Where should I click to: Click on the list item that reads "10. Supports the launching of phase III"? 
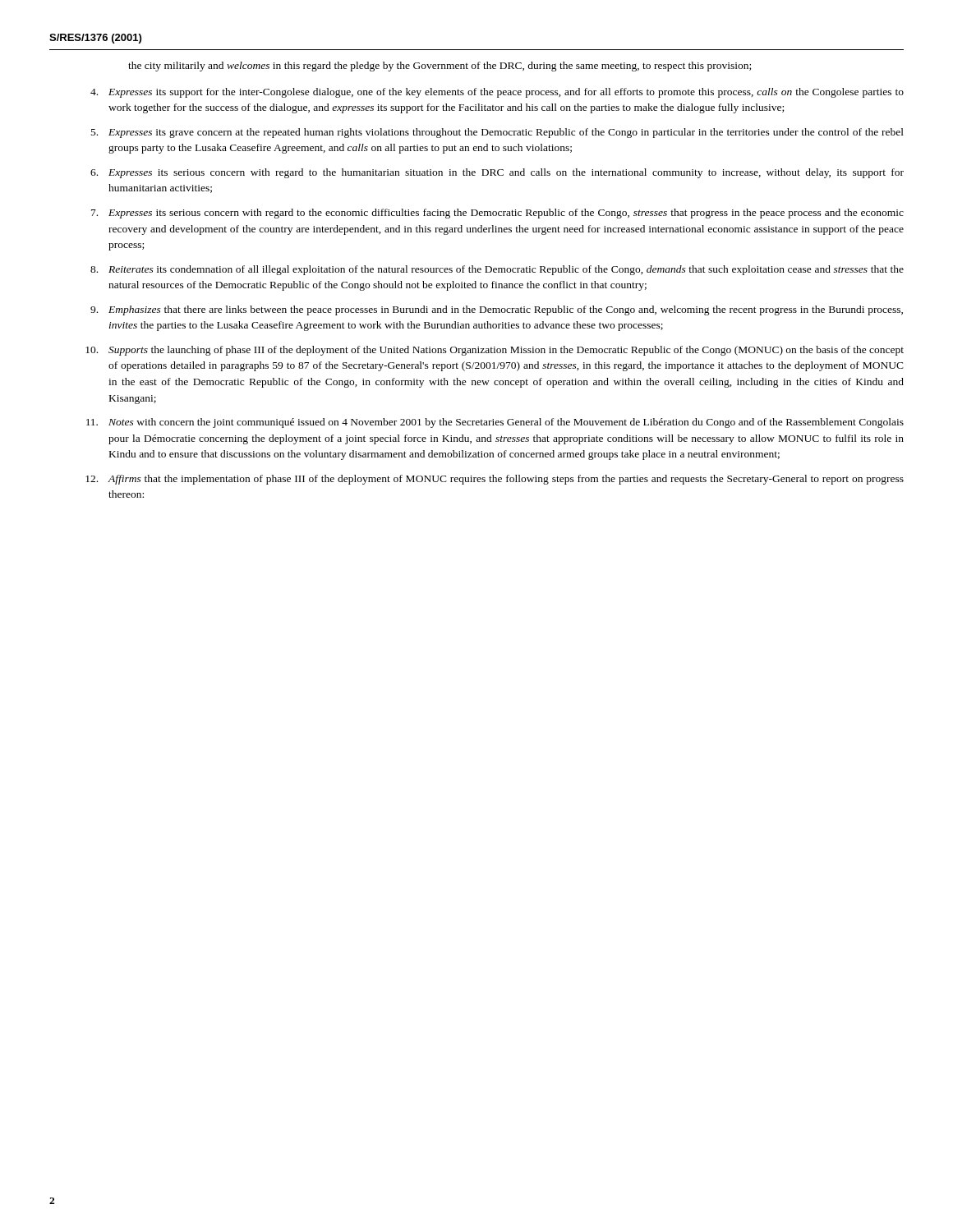(x=476, y=374)
